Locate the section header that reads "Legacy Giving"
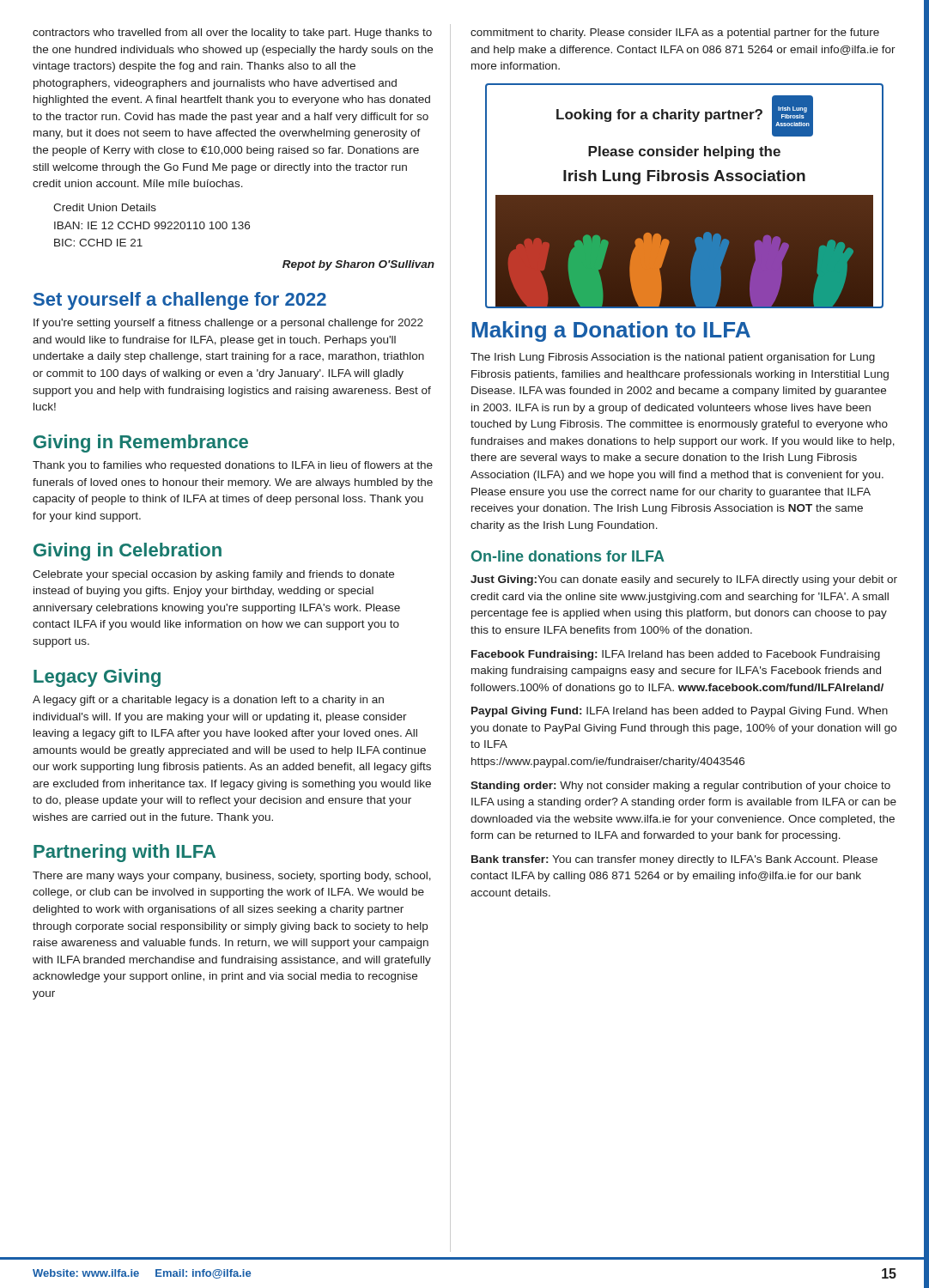Viewport: 929px width, 1288px height. click(x=97, y=676)
